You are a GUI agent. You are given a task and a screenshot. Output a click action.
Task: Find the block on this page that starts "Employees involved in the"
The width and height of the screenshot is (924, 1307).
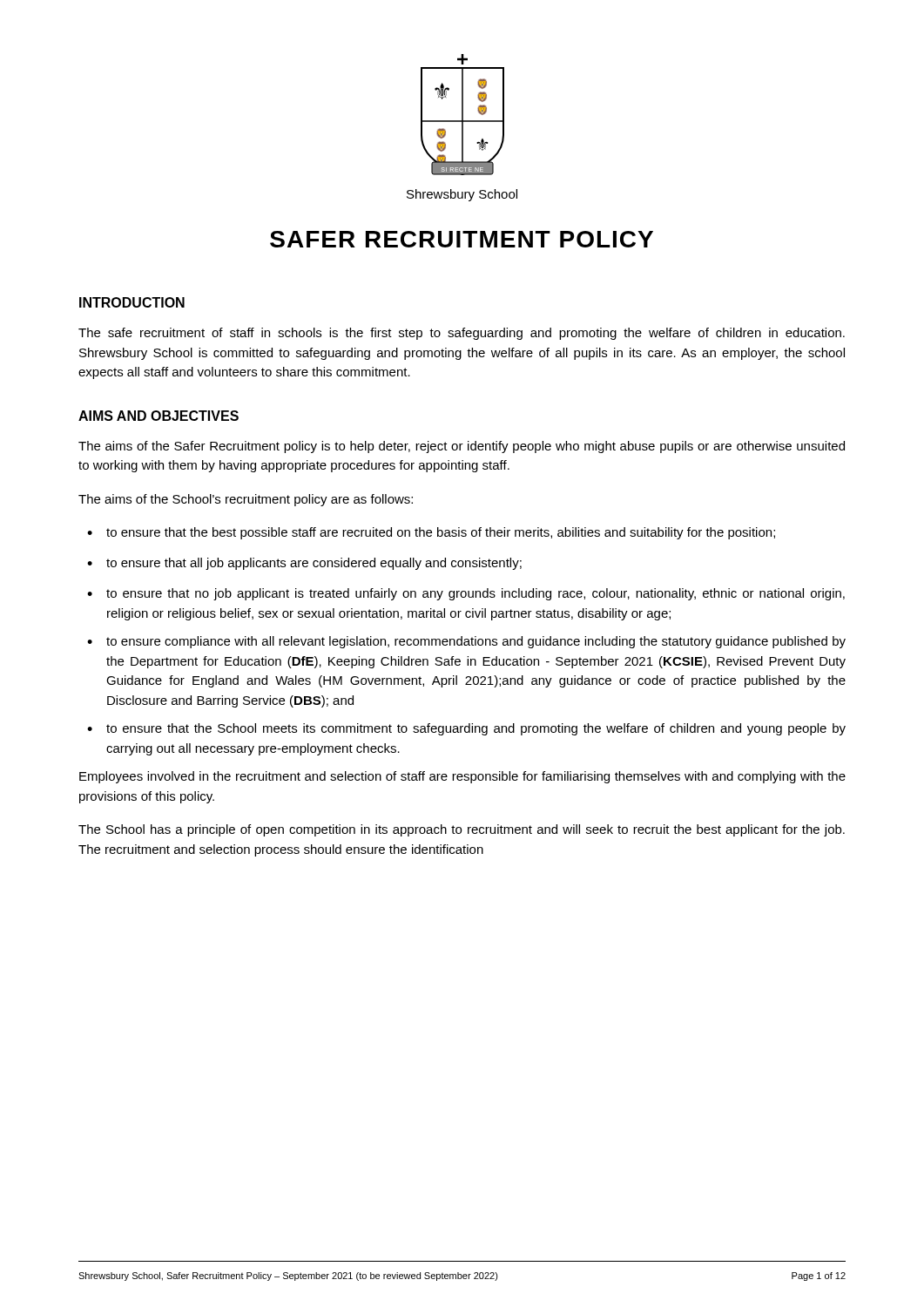tap(462, 786)
